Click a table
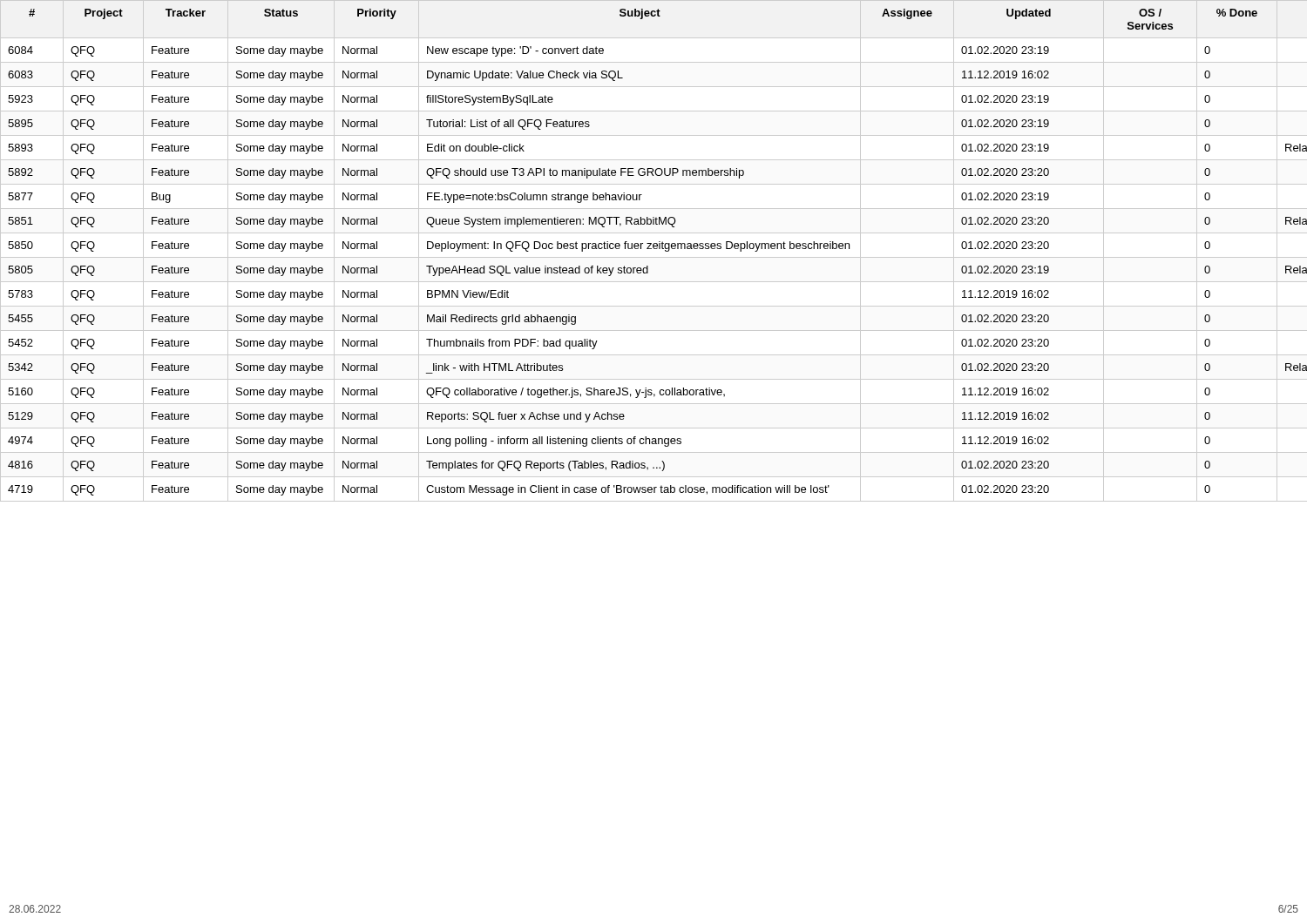Image resolution: width=1307 pixels, height=924 pixels. tap(654, 251)
